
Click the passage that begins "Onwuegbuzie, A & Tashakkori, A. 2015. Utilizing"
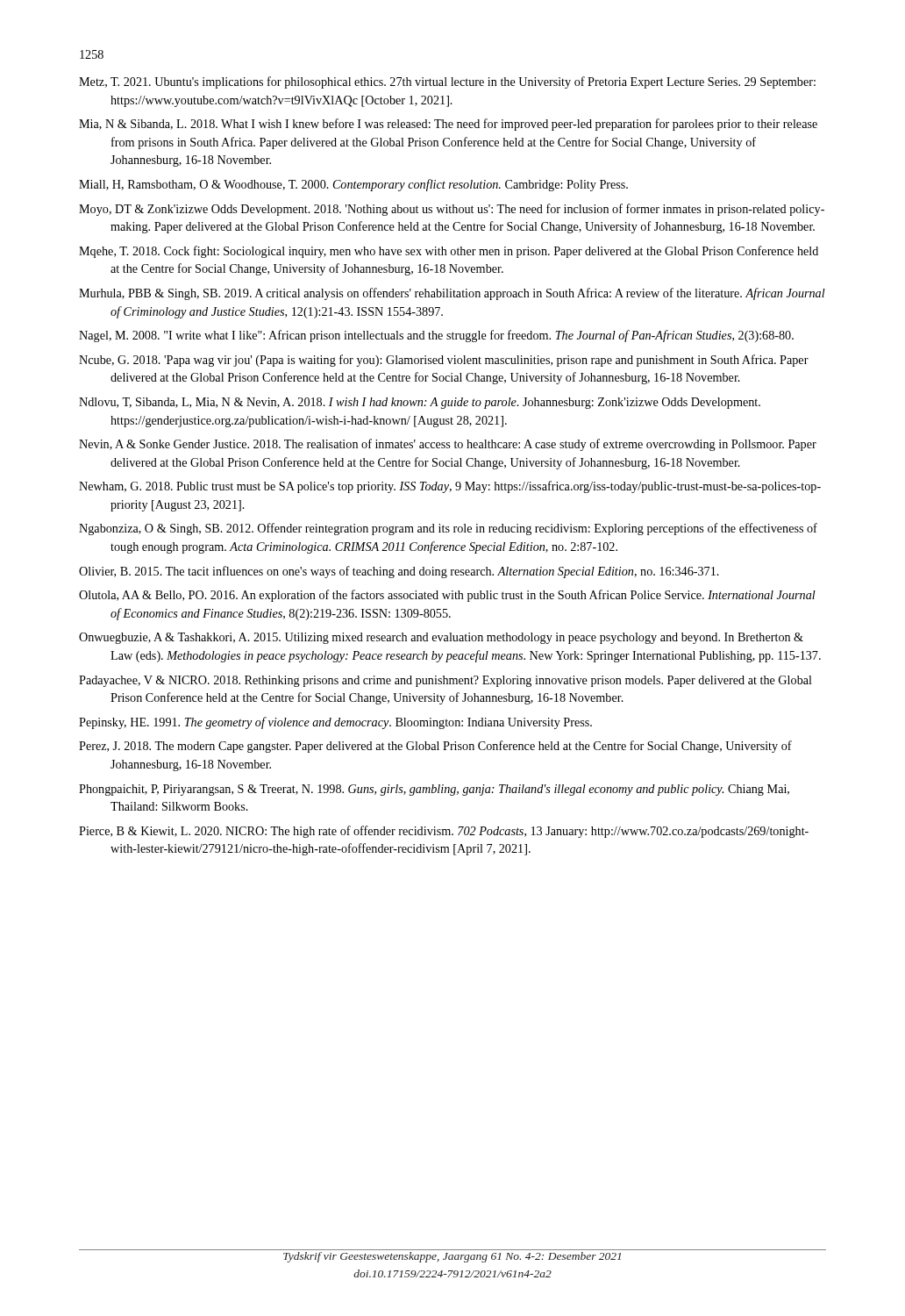pos(450,646)
